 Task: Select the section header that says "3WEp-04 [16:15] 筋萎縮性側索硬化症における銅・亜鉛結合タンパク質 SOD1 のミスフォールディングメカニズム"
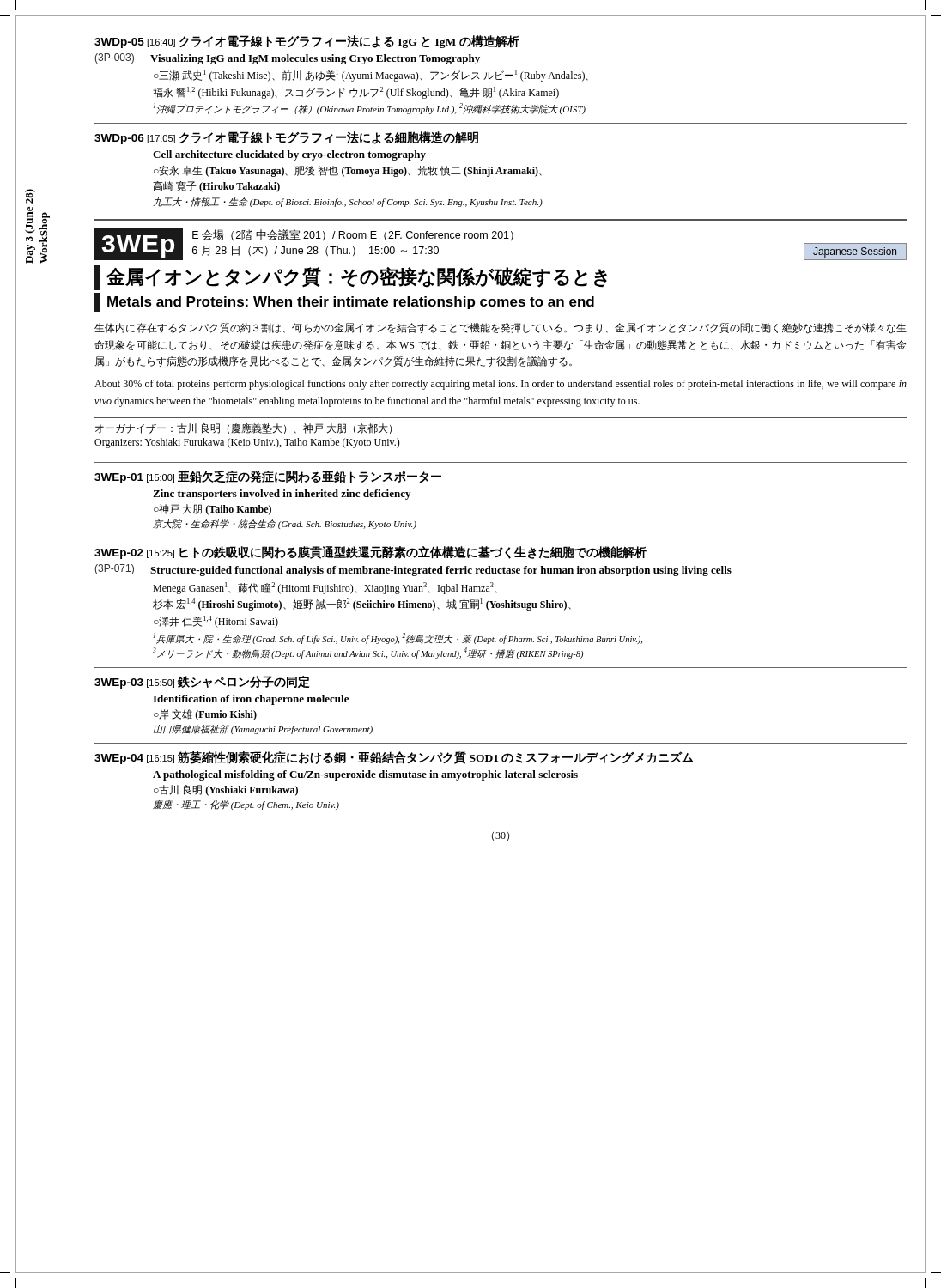click(x=394, y=758)
